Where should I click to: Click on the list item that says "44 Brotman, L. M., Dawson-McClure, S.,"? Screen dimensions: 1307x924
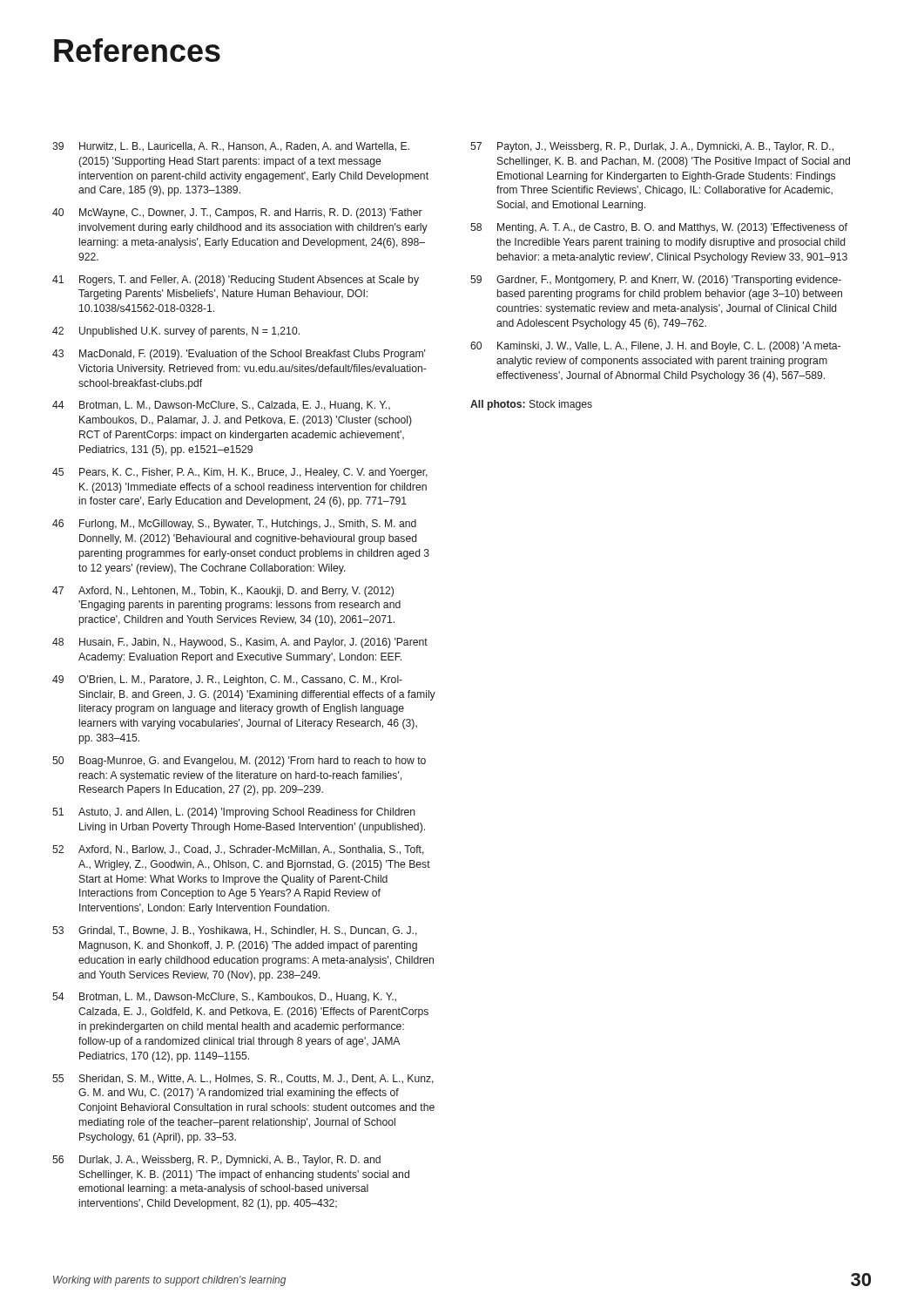tap(244, 428)
